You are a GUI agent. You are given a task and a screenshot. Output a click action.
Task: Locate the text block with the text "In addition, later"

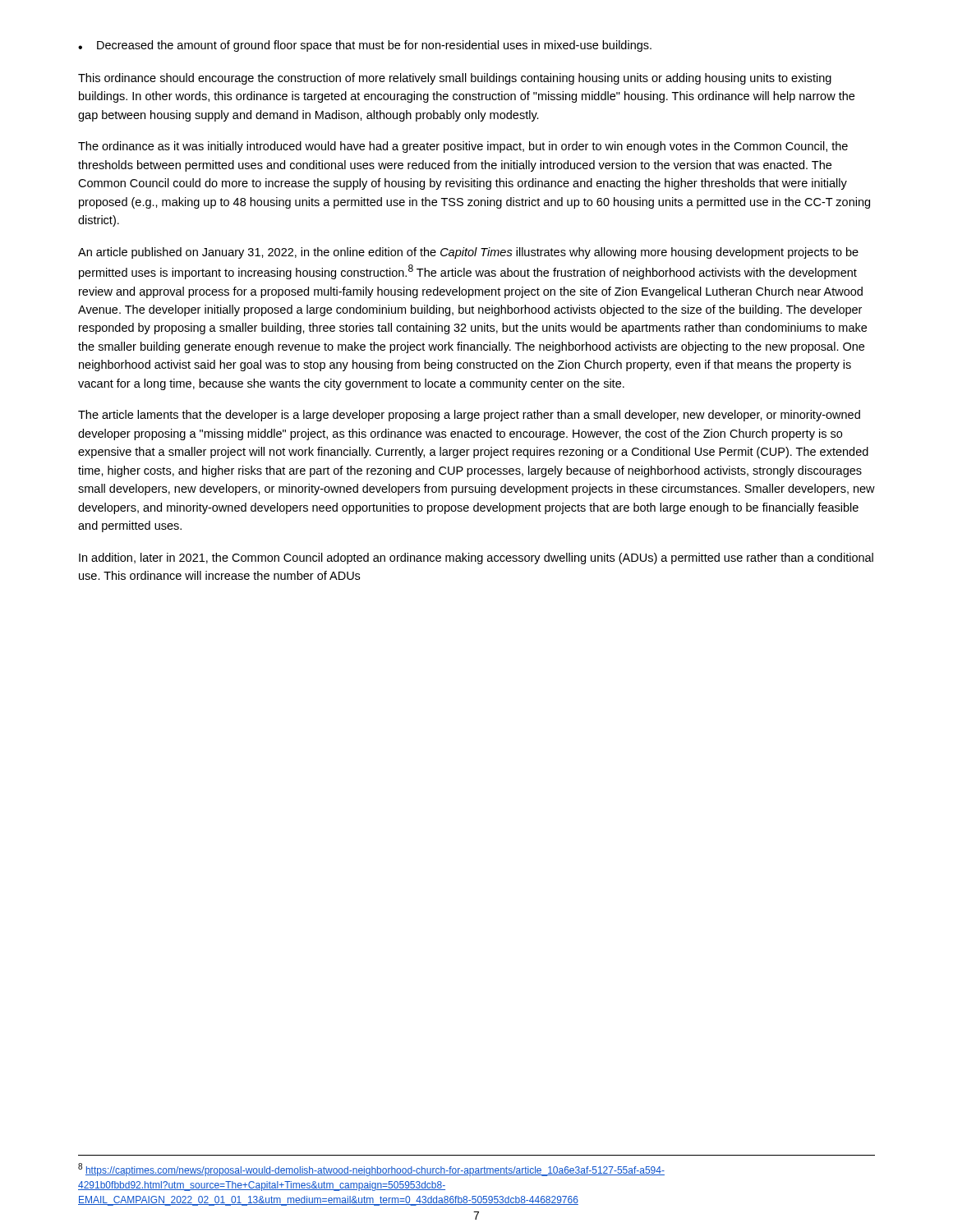pyautogui.click(x=476, y=567)
